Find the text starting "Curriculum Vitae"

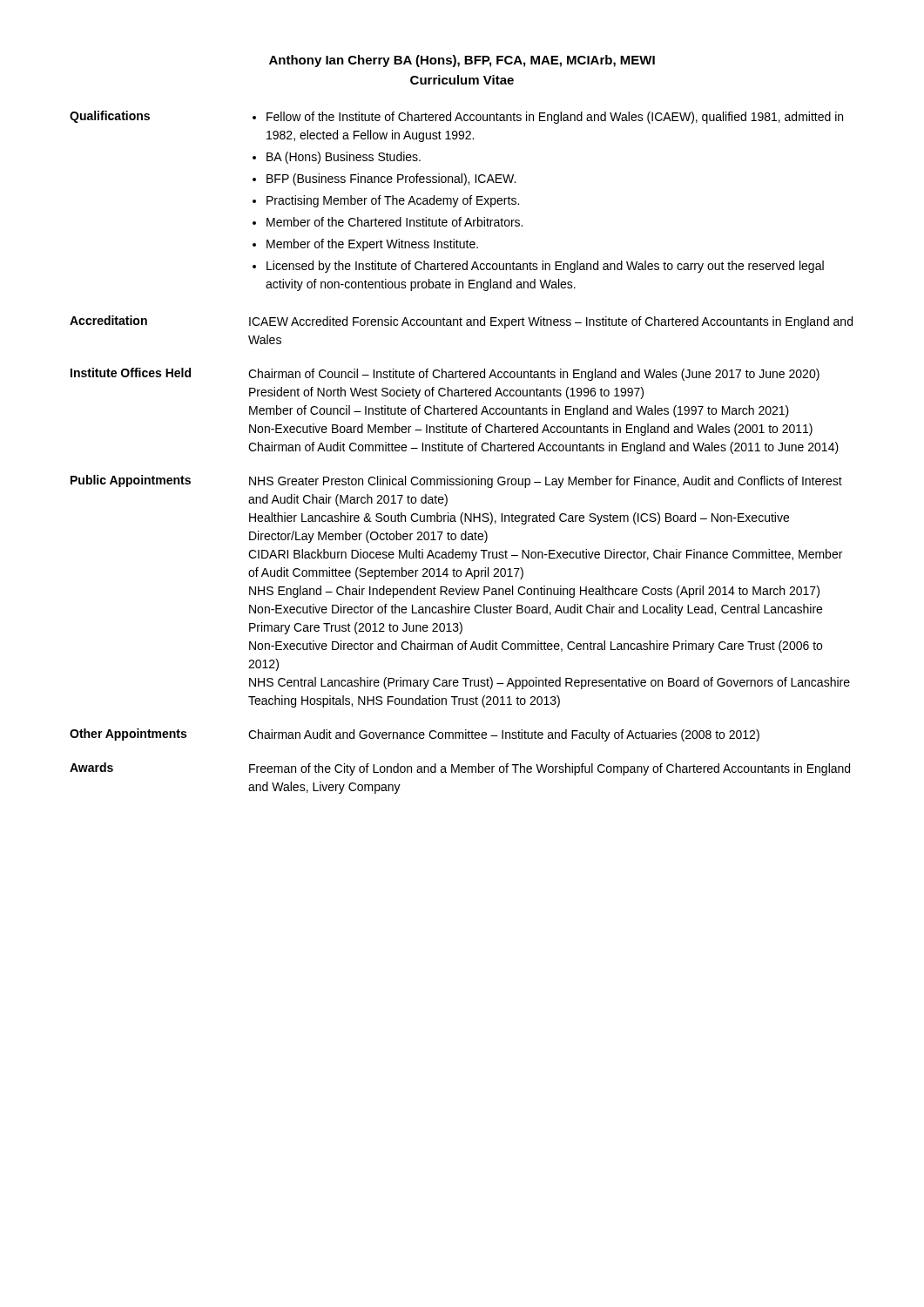[x=462, y=80]
